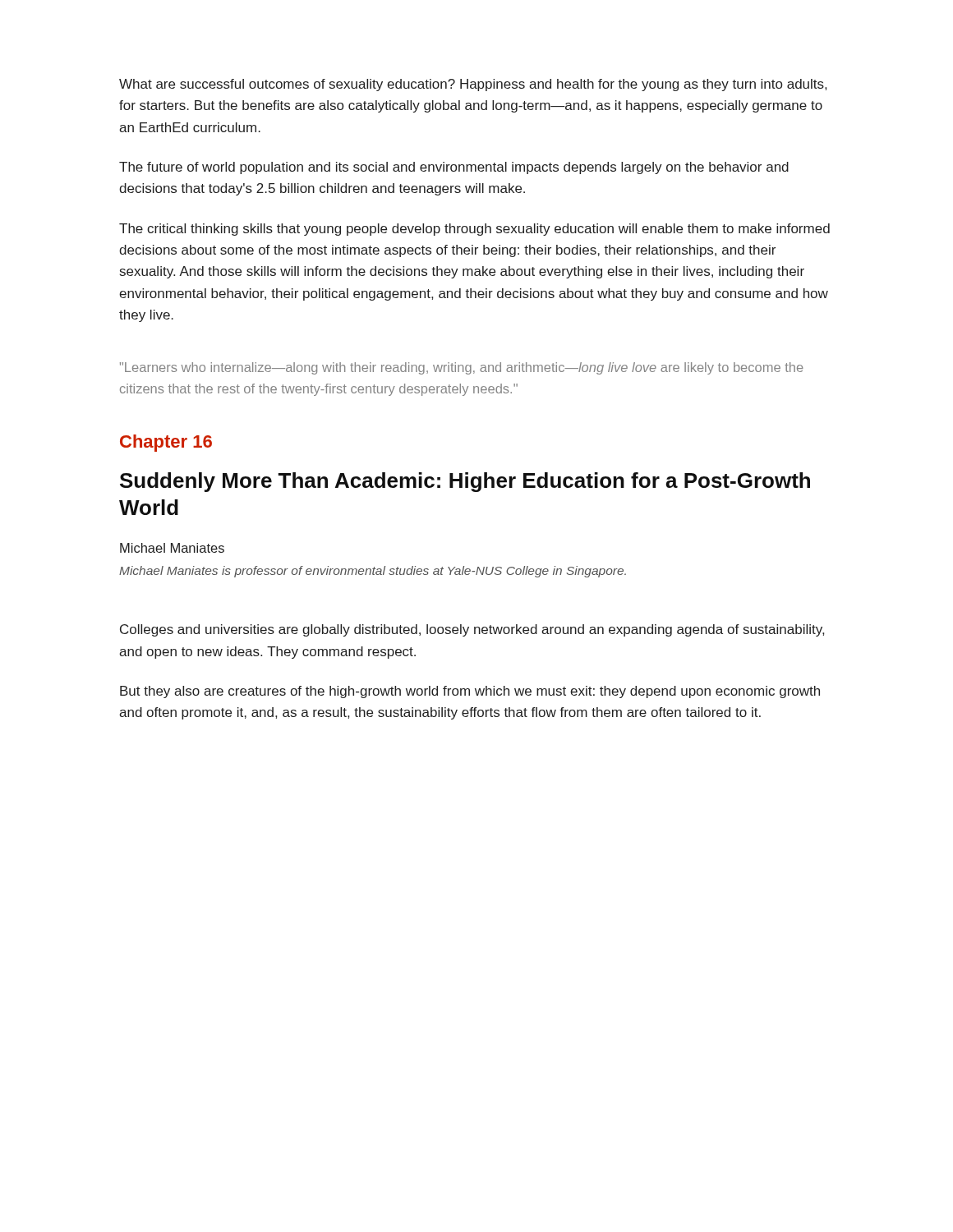Where does it say "Chapter 16"?
Screen dimensions: 1232x953
coord(166,441)
